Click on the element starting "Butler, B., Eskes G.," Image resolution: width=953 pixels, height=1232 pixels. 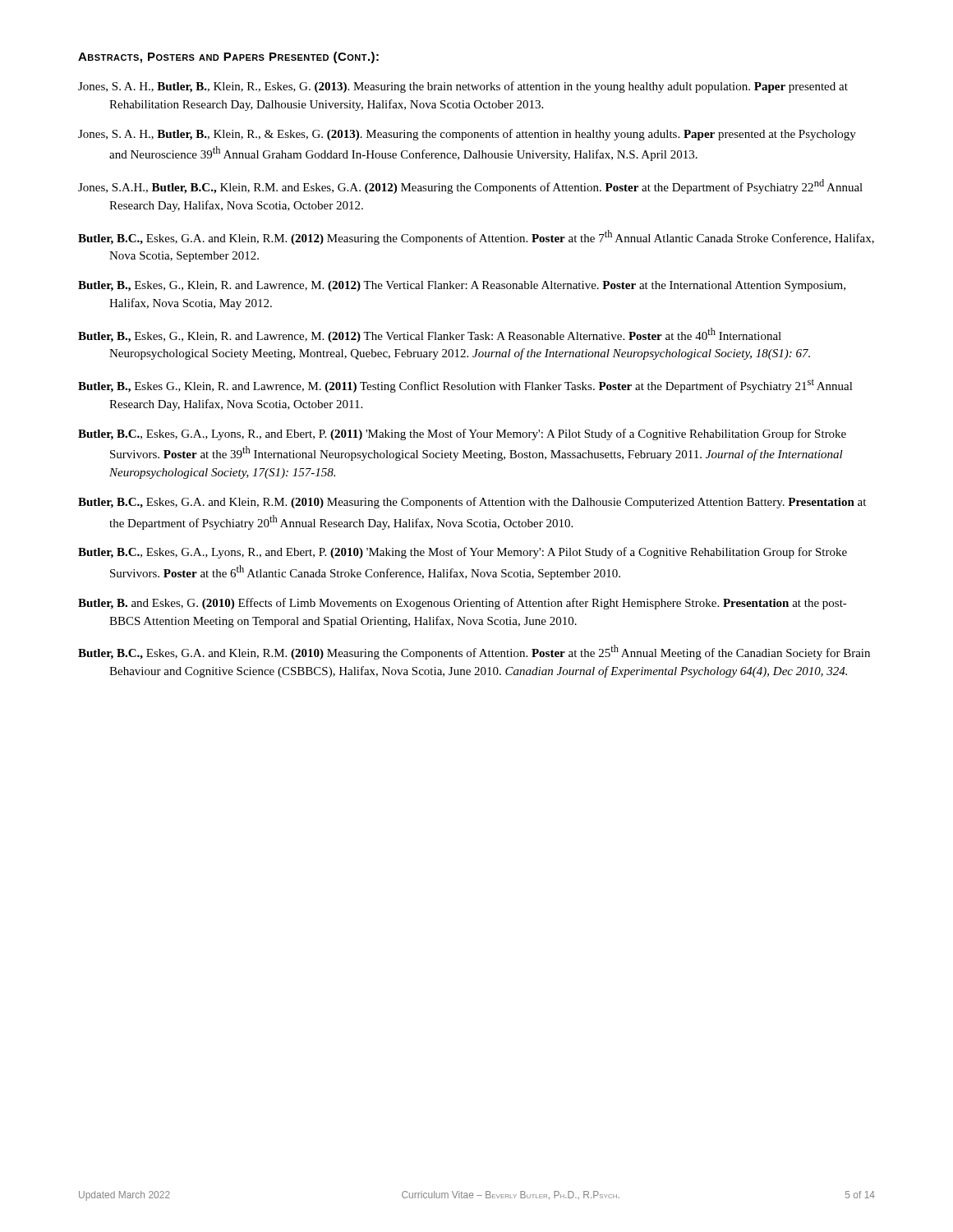pyautogui.click(x=476, y=394)
